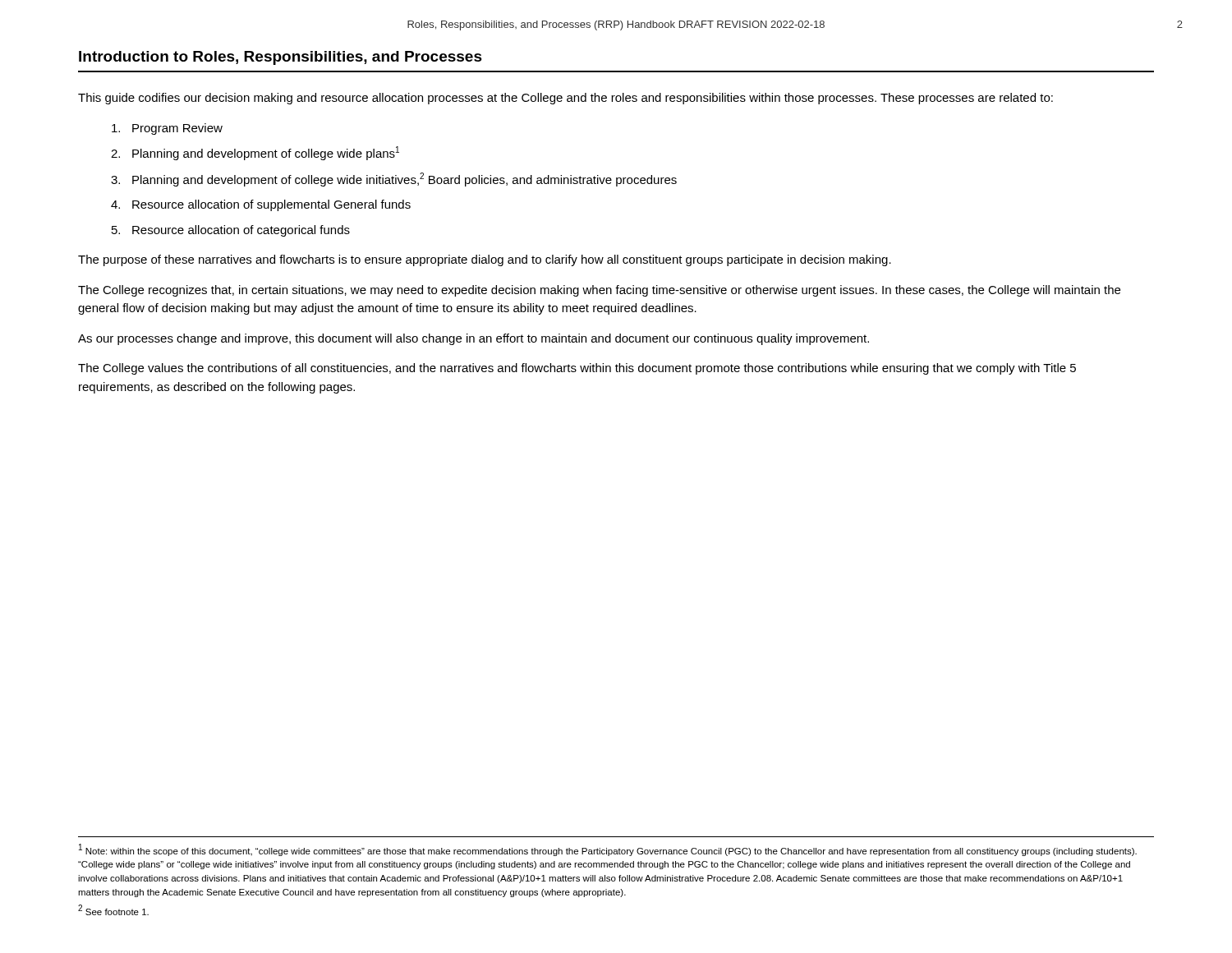Navigate to the region starting "Program Review"
Screen dimensions: 953x1232
167,127
